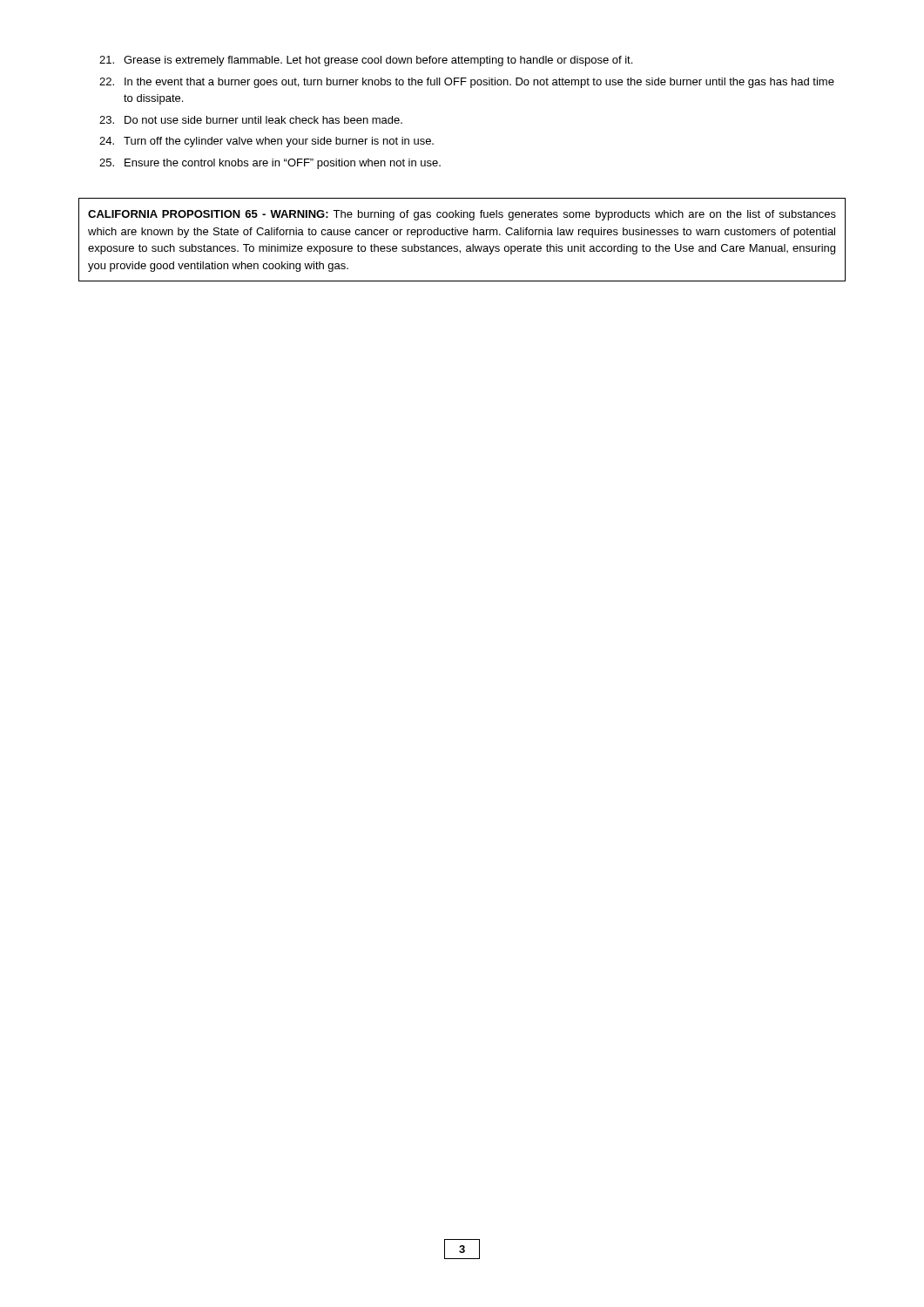Image resolution: width=924 pixels, height=1307 pixels.
Task: Click on the passage starting "21. Grease is extremely flammable. Let hot grease"
Action: click(462, 61)
